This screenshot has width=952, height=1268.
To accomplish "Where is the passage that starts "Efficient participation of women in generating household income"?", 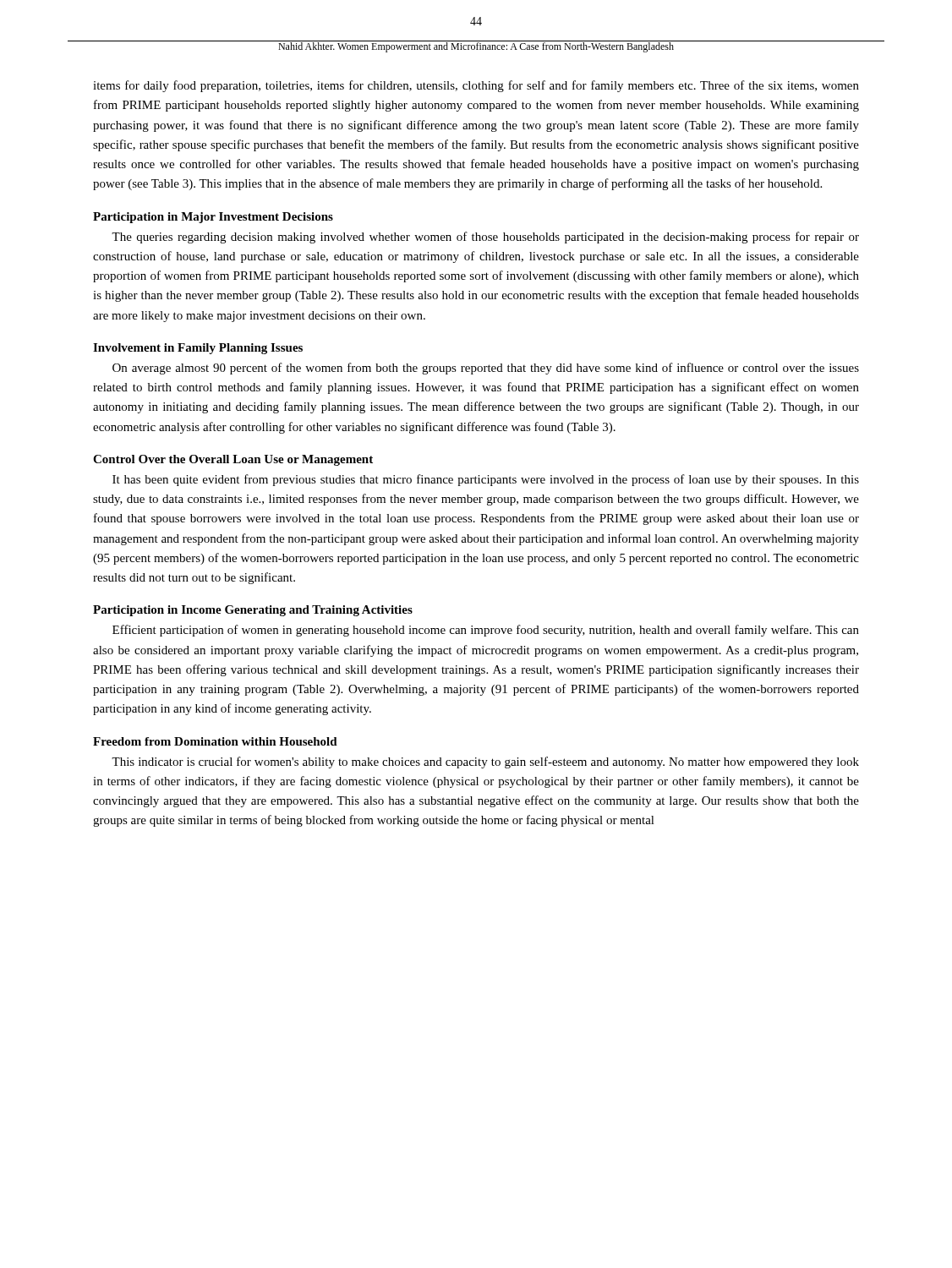I will click(476, 669).
